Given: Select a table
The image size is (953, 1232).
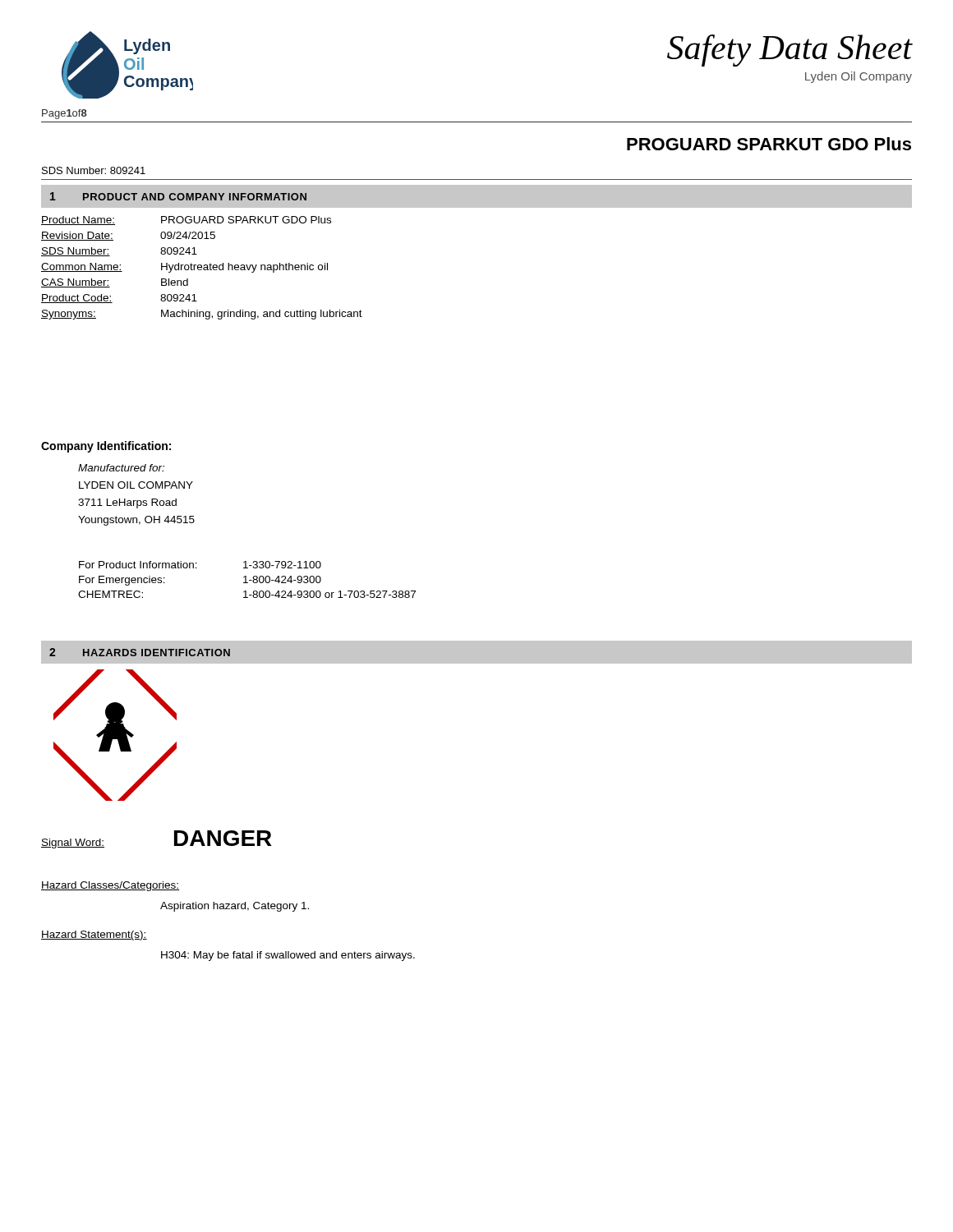Looking at the screenshot, I should pyautogui.click(x=476, y=268).
